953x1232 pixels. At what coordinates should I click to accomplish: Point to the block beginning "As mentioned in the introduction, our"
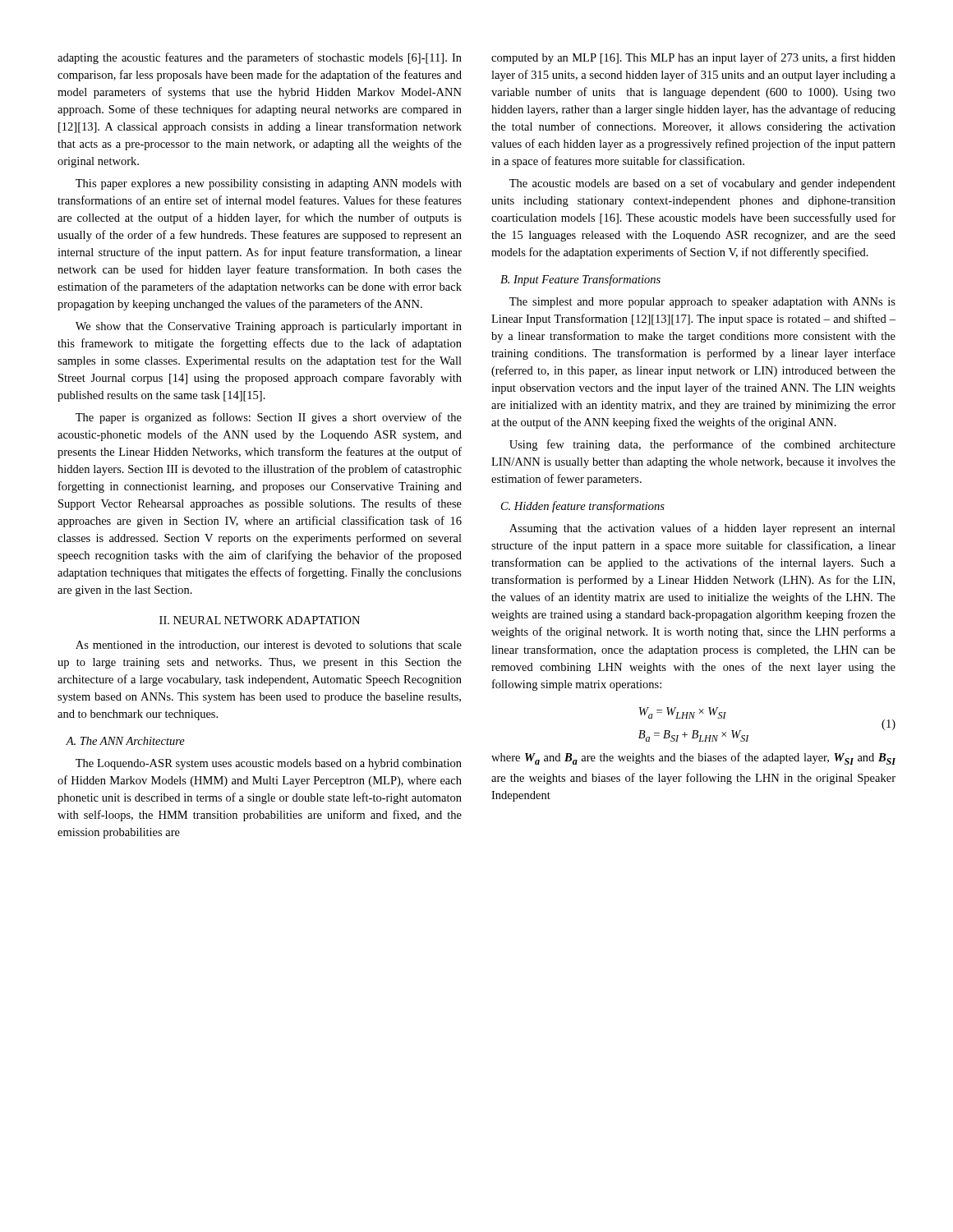(x=260, y=679)
